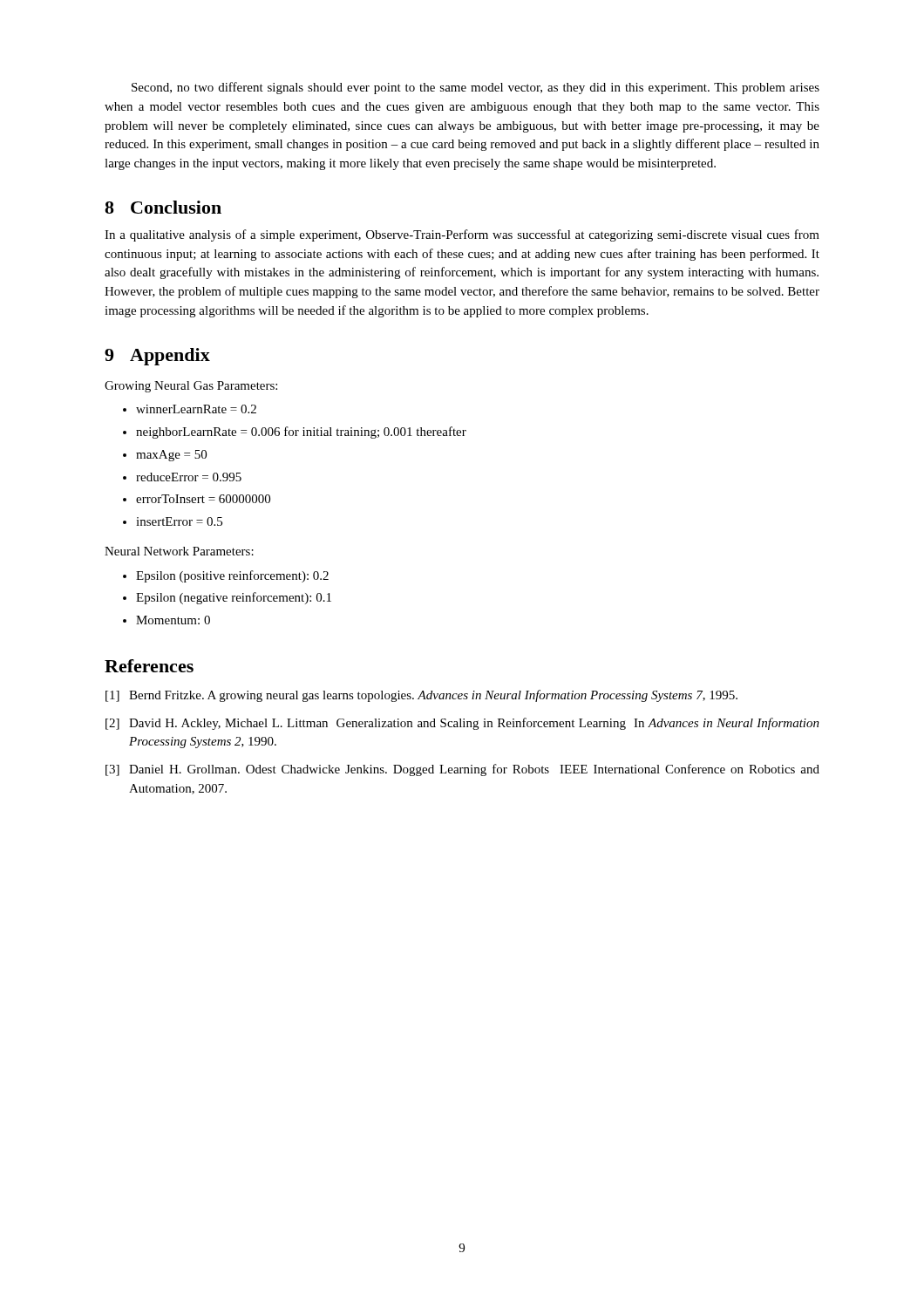Screen dimensions: 1308x924
Task: Find the element starting "neighborLearnRate = 0.006 for"
Action: (301, 432)
